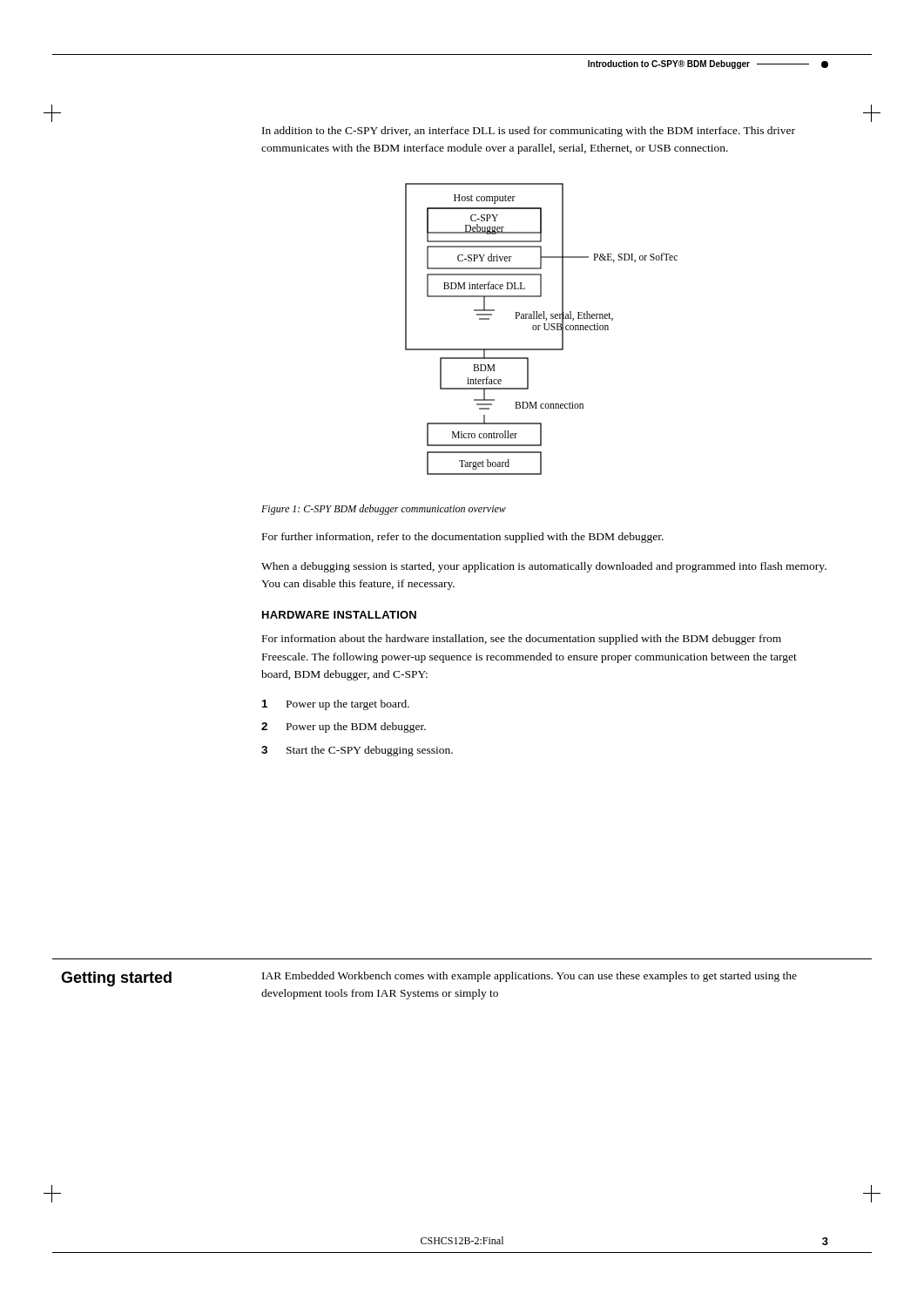Point to the block starting "3 Start the C-SPY debugging session."
The height and width of the screenshot is (1307, 924).
(x=357, y=750)
